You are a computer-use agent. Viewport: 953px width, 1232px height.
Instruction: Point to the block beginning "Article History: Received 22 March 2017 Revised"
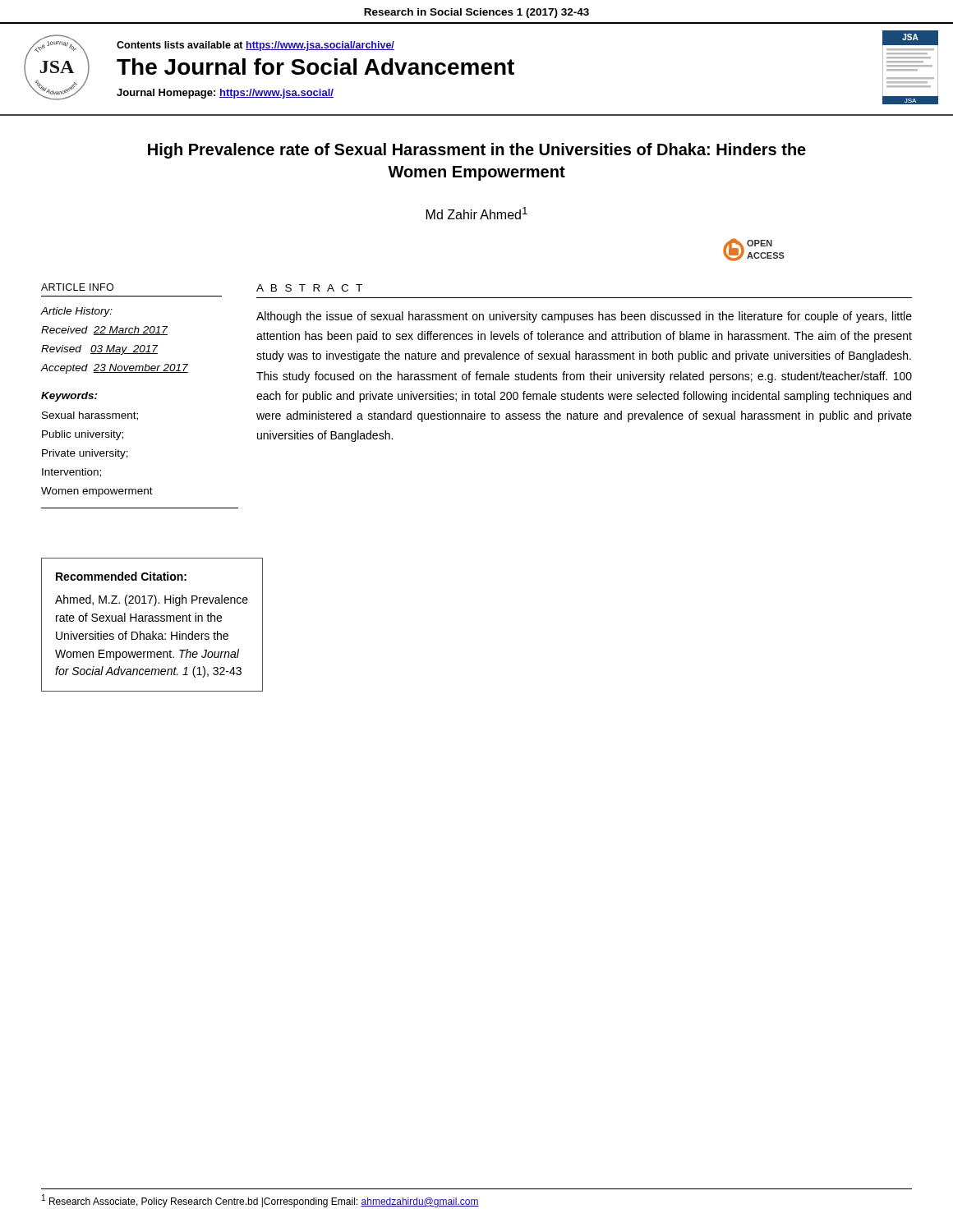[x=114, y=339]
